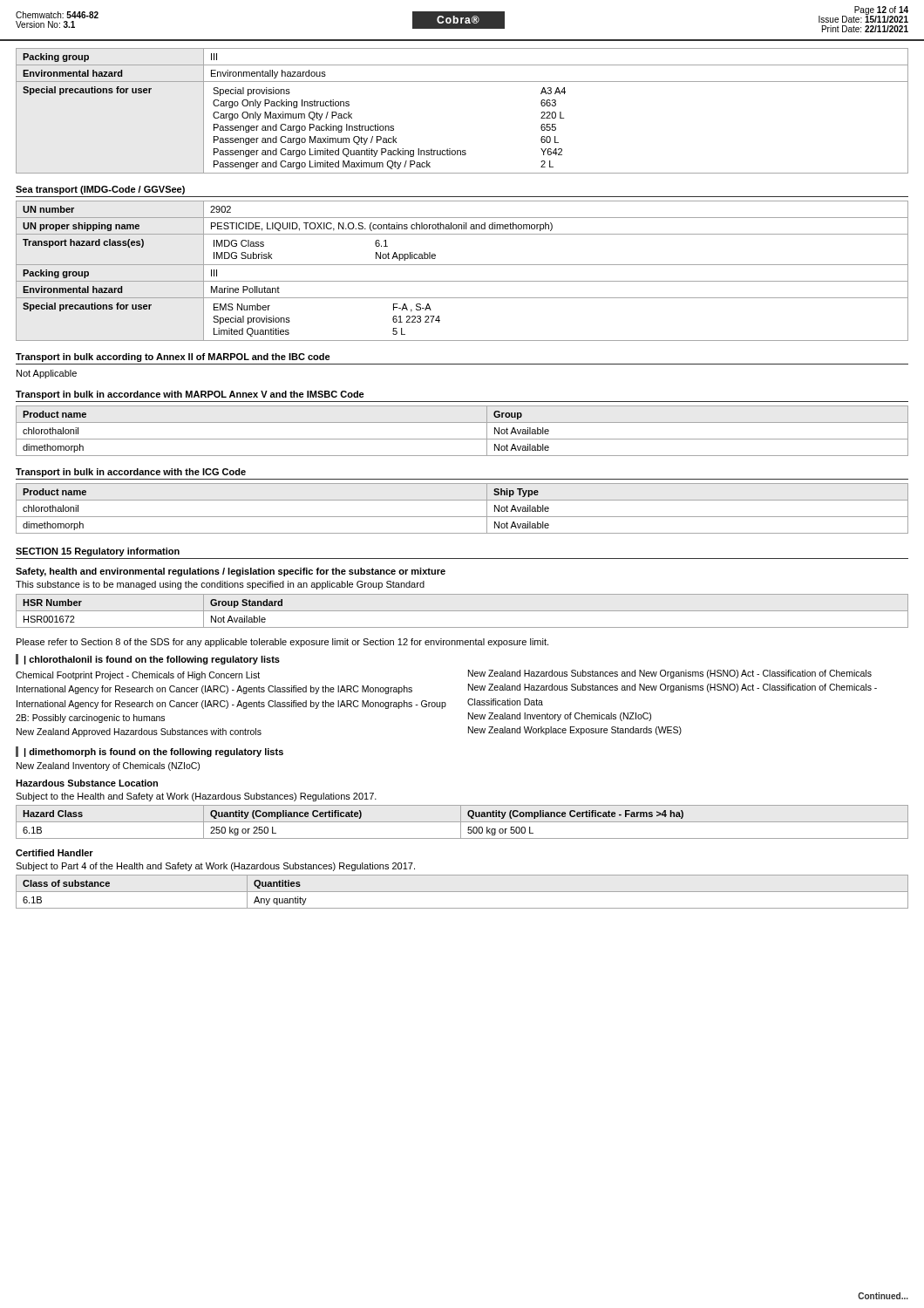Navigate to the text starting "Not Applicable"
The image size is (924, 1308).
tap(46, 373)
